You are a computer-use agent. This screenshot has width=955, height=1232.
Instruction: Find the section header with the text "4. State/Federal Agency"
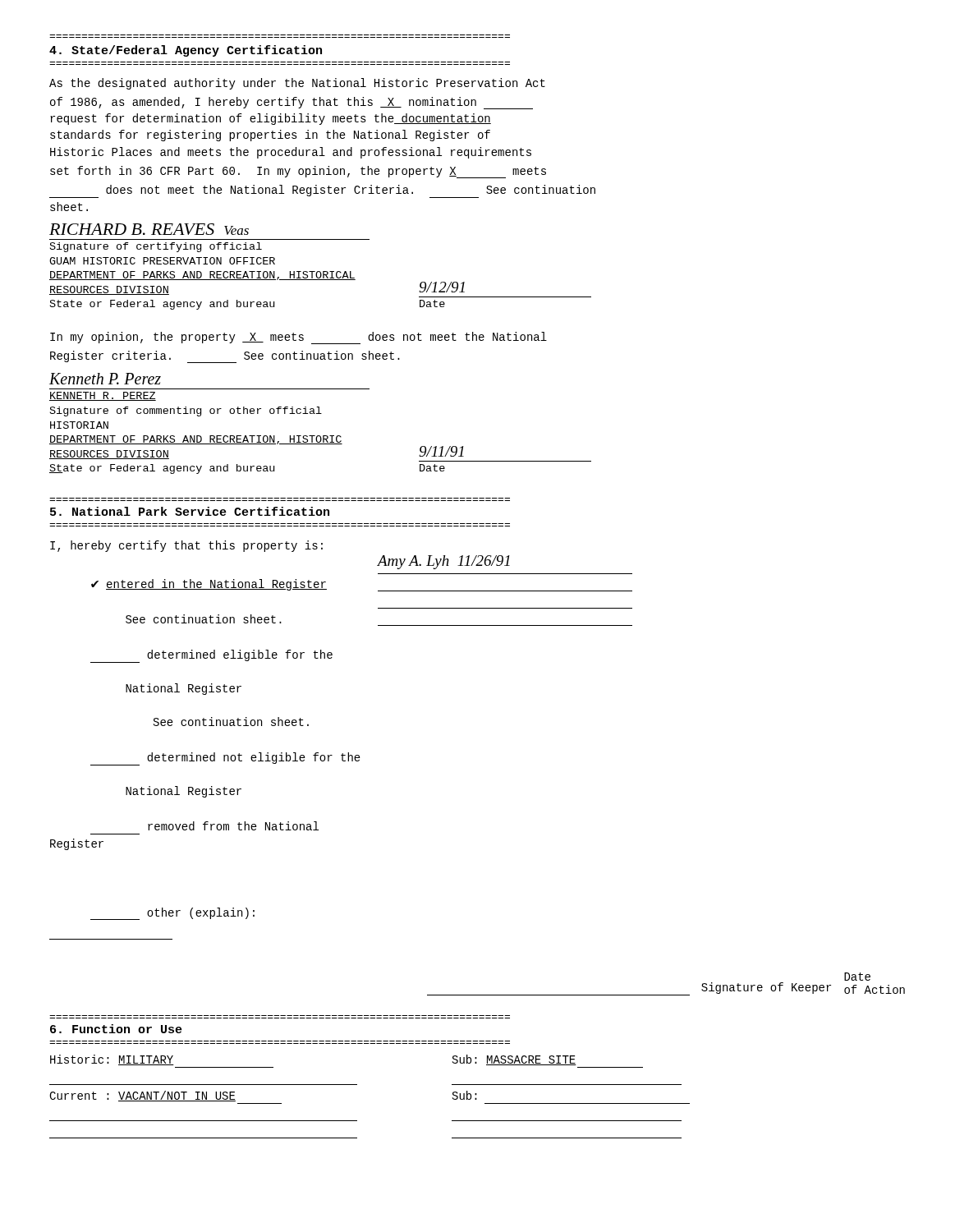tap(186, 52)
